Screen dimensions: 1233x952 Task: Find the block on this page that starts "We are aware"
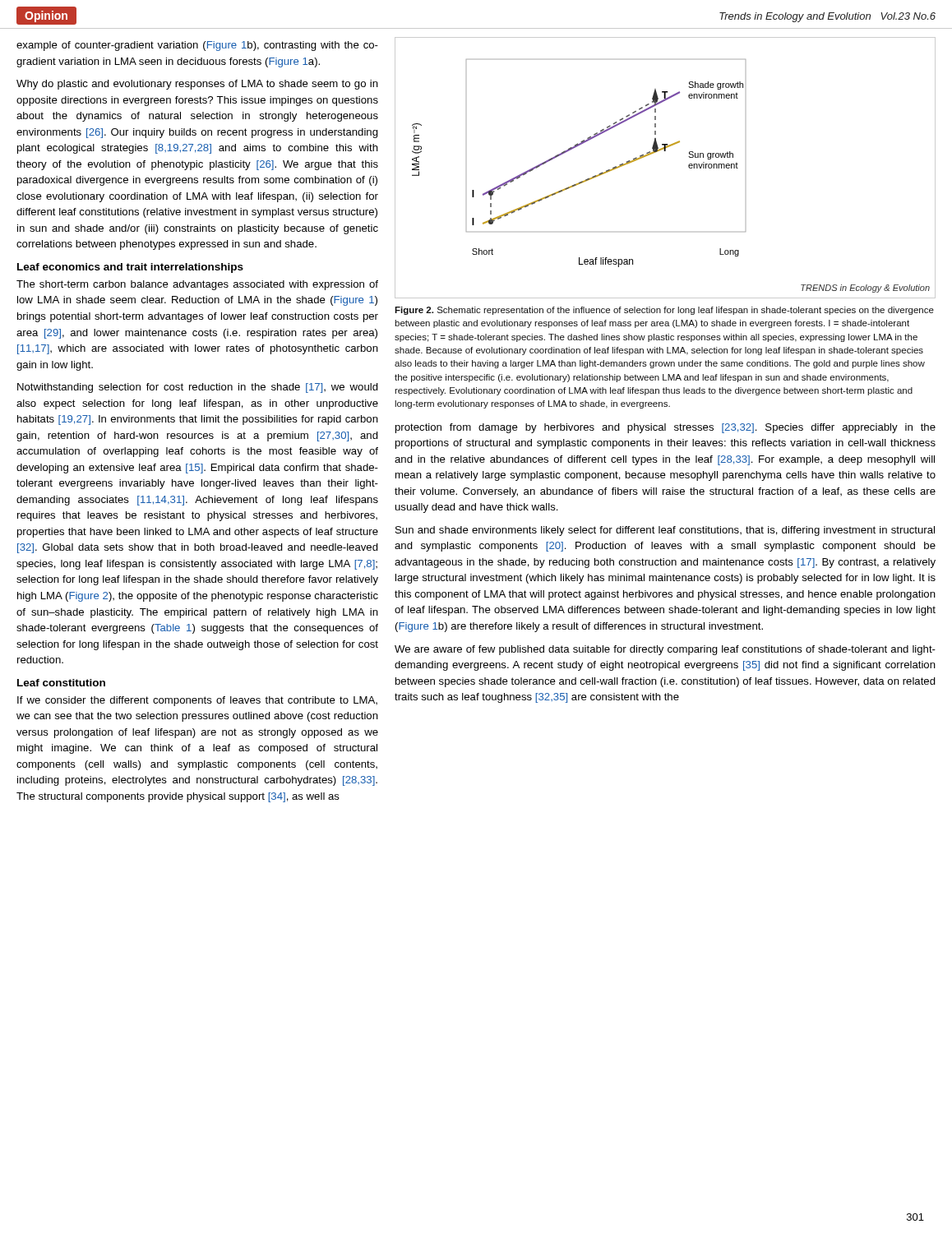(x=665, y=673)
